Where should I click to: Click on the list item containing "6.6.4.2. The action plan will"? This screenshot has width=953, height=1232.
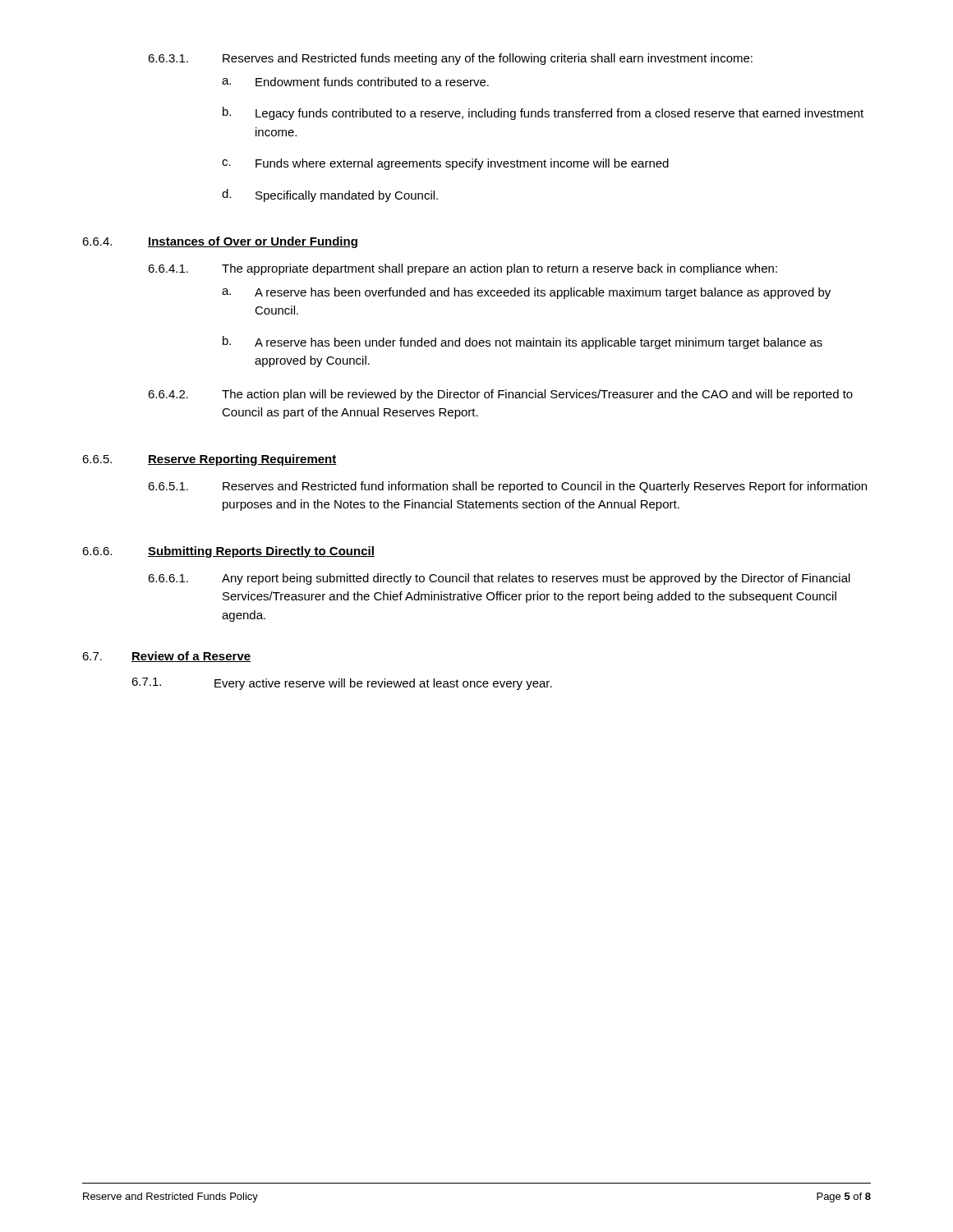point(509,403)
